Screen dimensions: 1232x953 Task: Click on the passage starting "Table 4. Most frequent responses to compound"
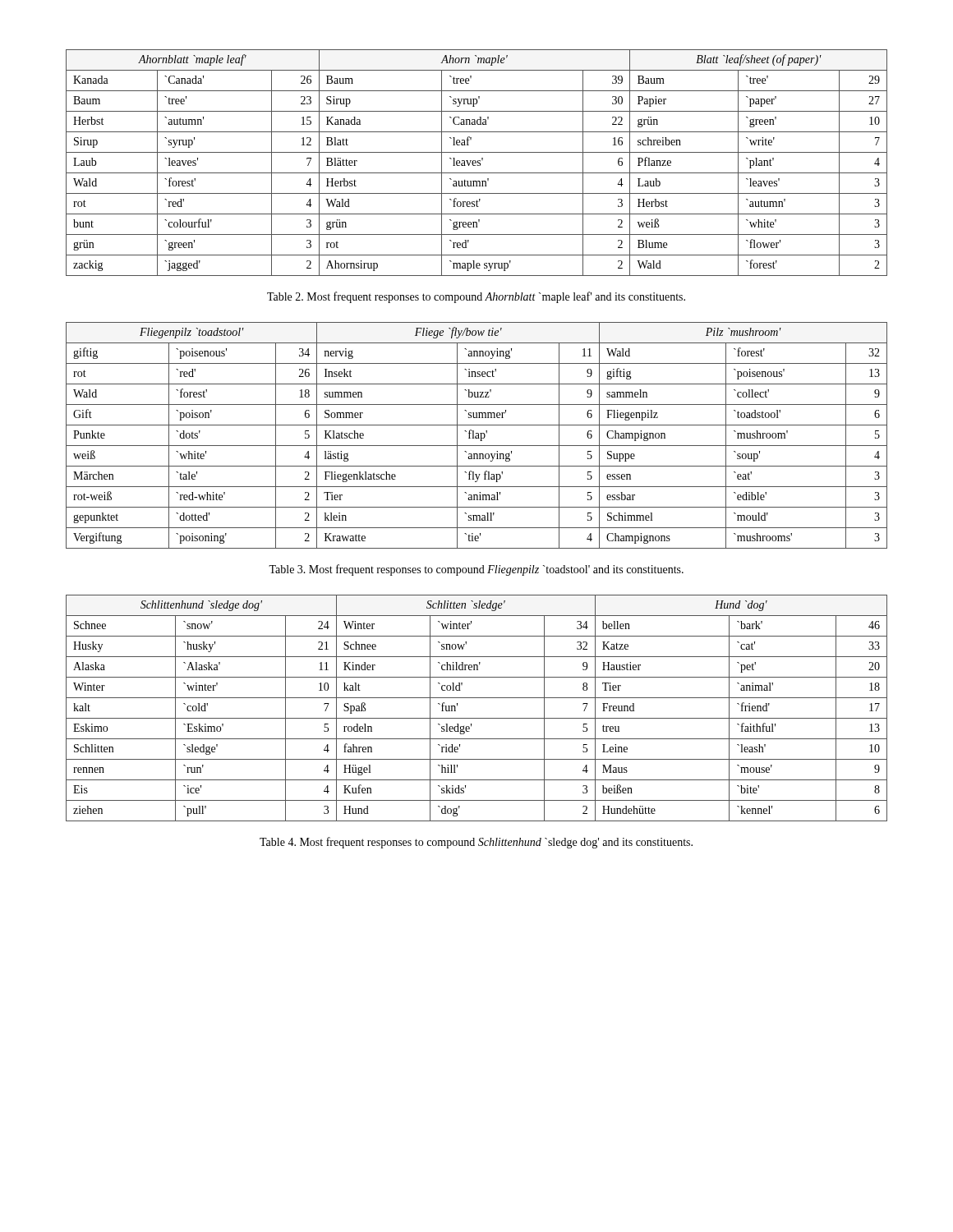click(x=476, y=842)
